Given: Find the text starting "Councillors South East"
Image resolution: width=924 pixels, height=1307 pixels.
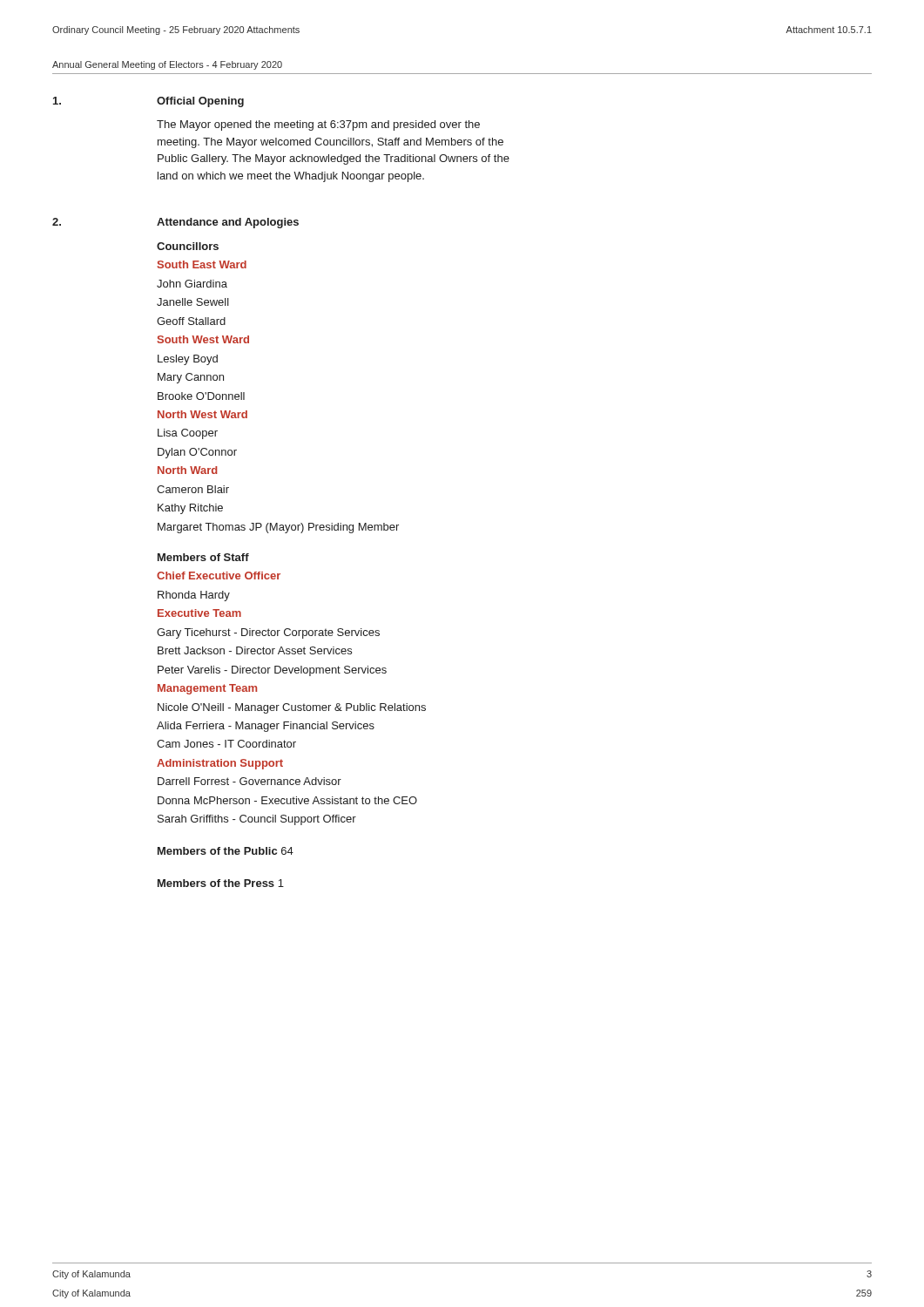Looking at the screenshot, I should pyautogui.click(x=188, y=246).
